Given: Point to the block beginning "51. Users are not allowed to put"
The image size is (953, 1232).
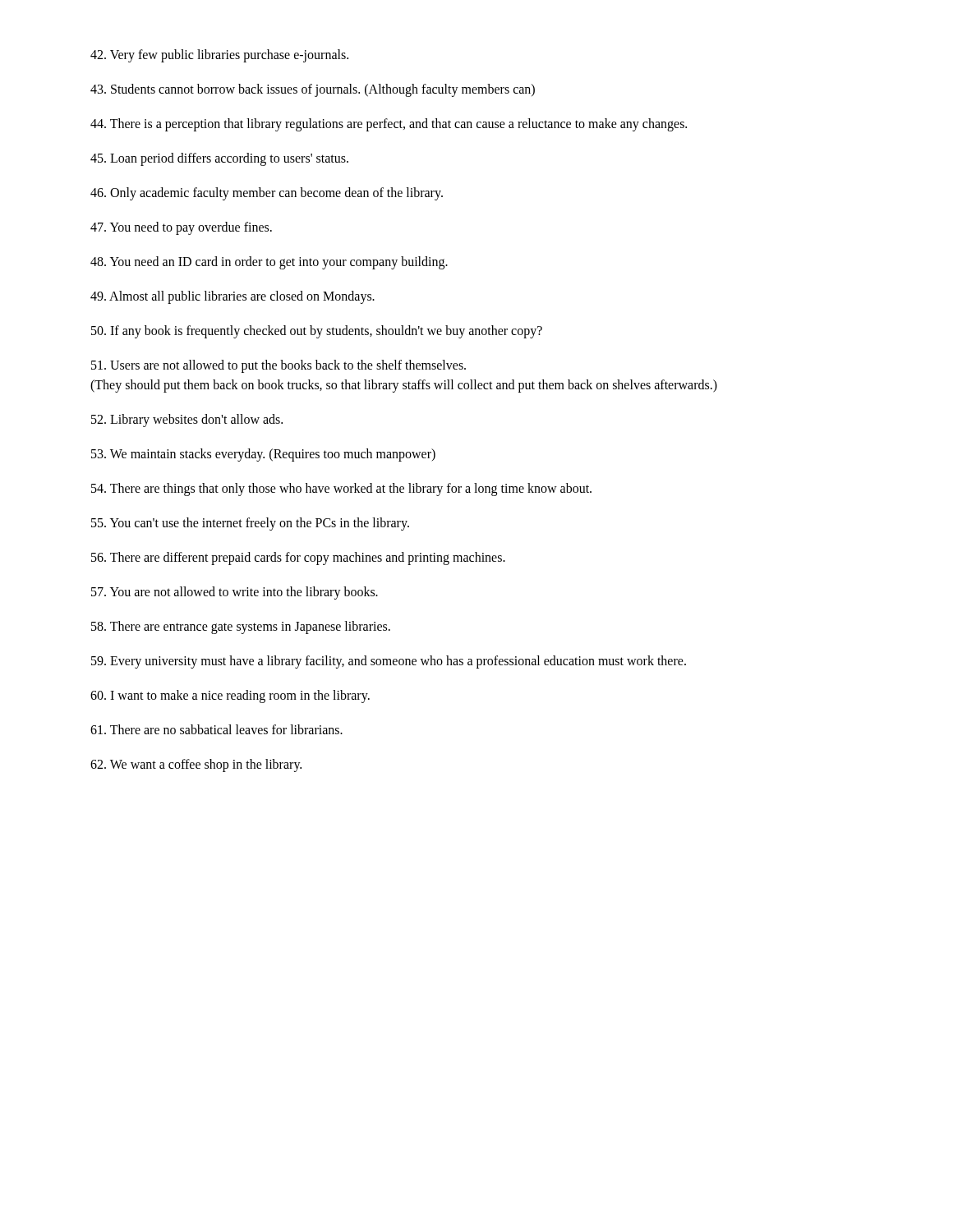Looking at the screenshot, I should click(404, 375).
